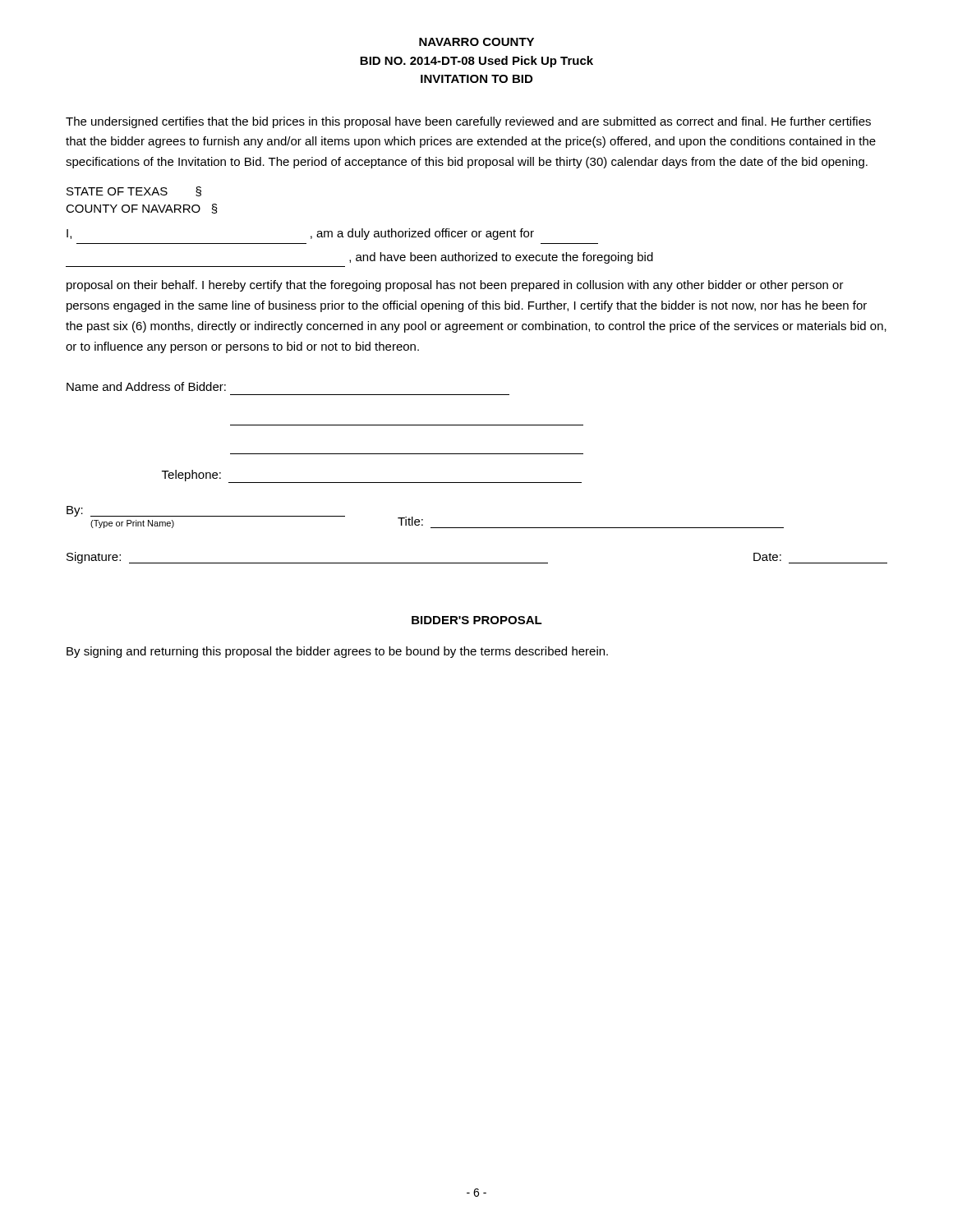Where is the passage that starts "By signing and returning this proposal the"?
This screenshot has width=953, height=1232.
point(337,651)
